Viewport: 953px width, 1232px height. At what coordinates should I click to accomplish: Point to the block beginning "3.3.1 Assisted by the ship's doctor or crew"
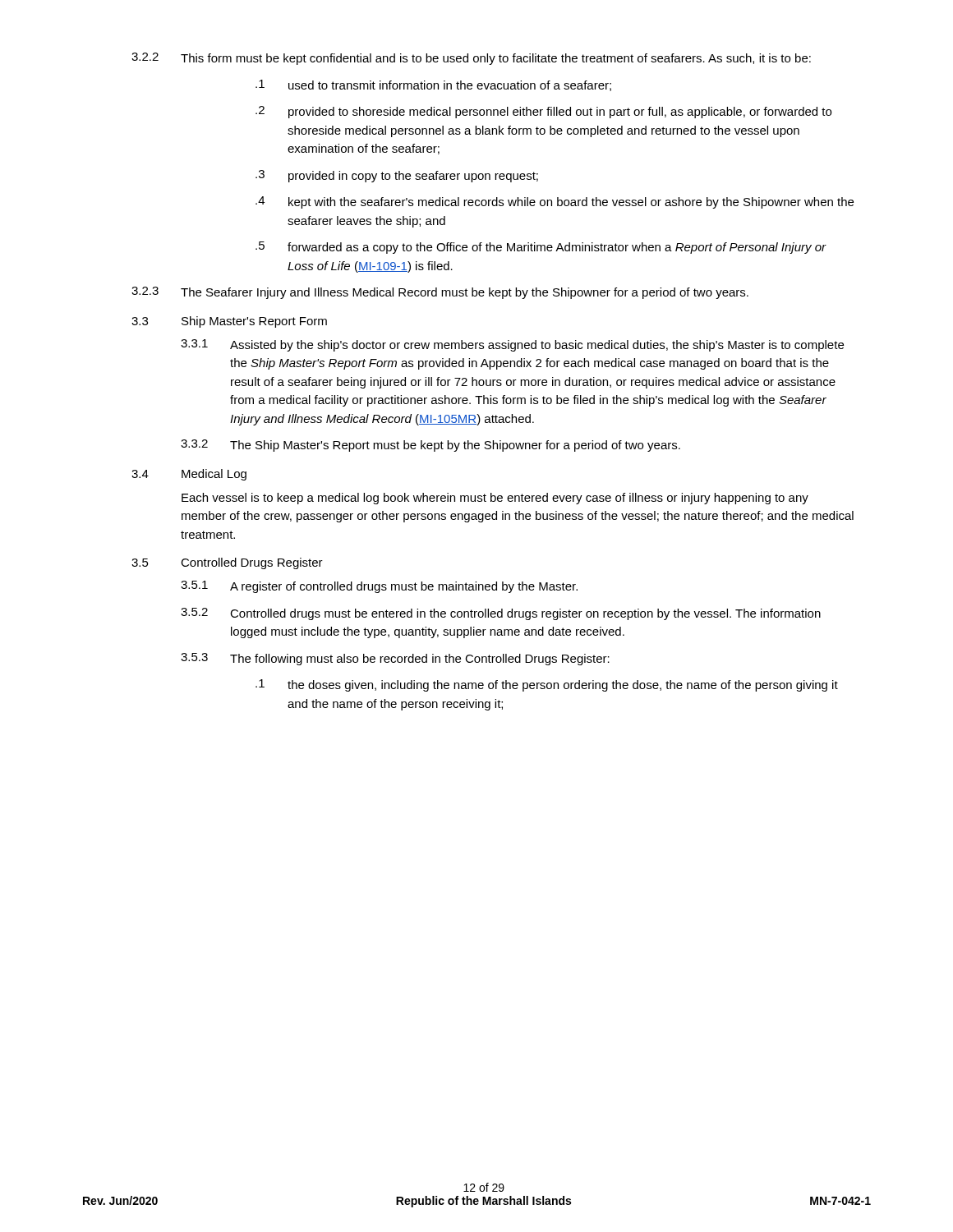click(518, 382)
